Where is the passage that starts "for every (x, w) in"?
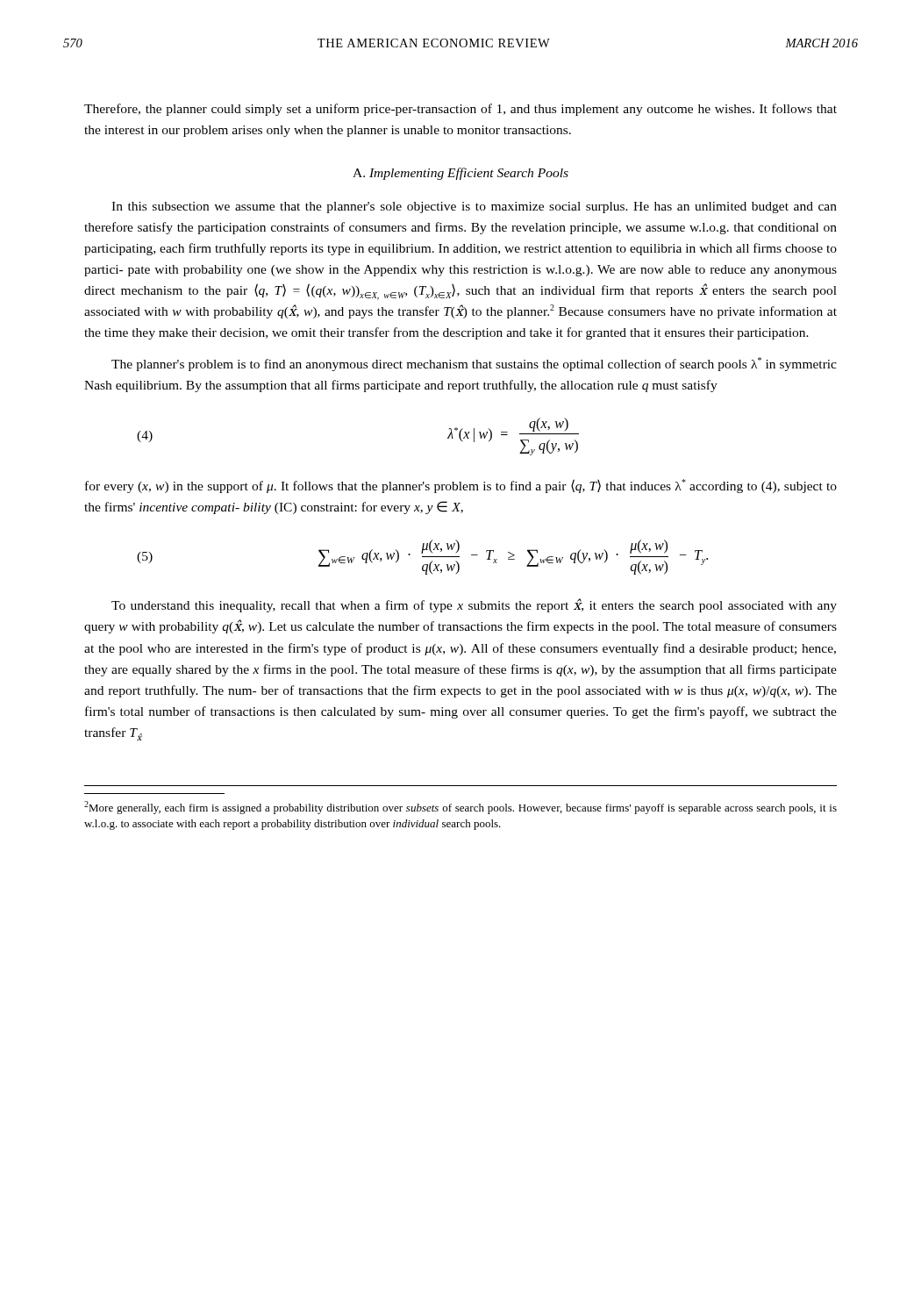921x1316 pixels. tap(460, 496)
